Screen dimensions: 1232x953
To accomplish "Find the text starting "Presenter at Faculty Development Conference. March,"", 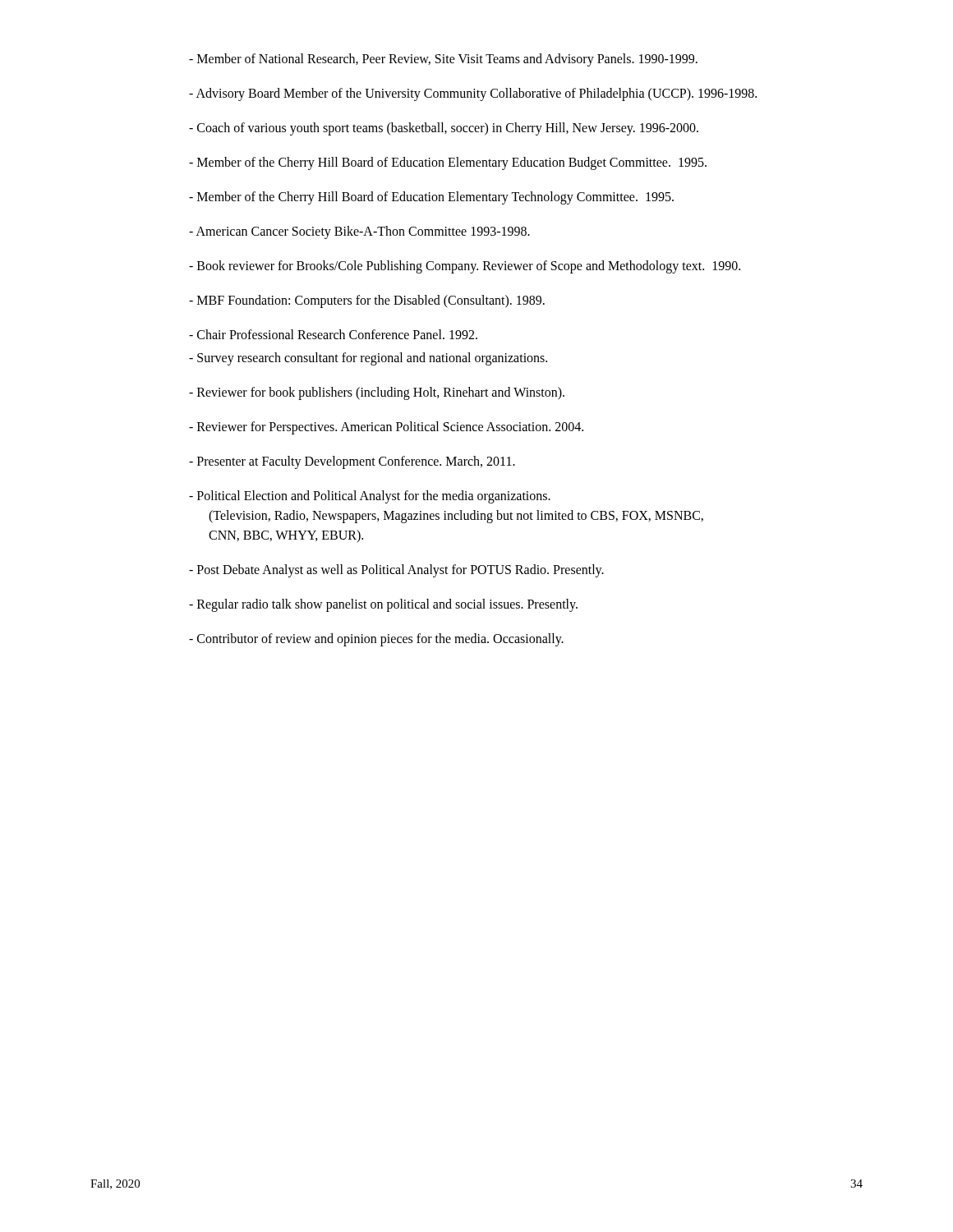I will click(x=352, y=461).
